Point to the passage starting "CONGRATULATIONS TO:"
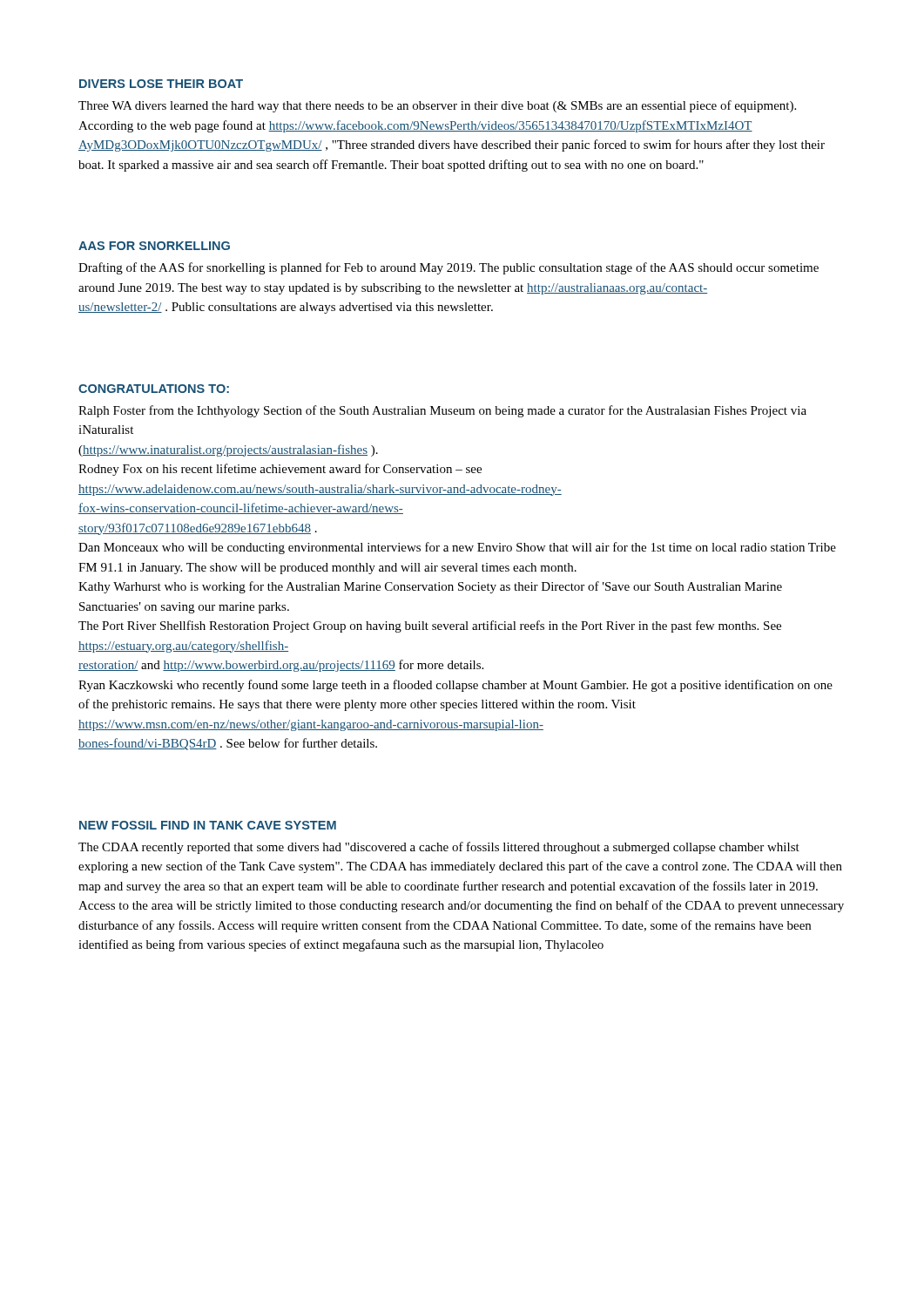This screenshot has height=1307, width=924. click(x=154, y=388)
